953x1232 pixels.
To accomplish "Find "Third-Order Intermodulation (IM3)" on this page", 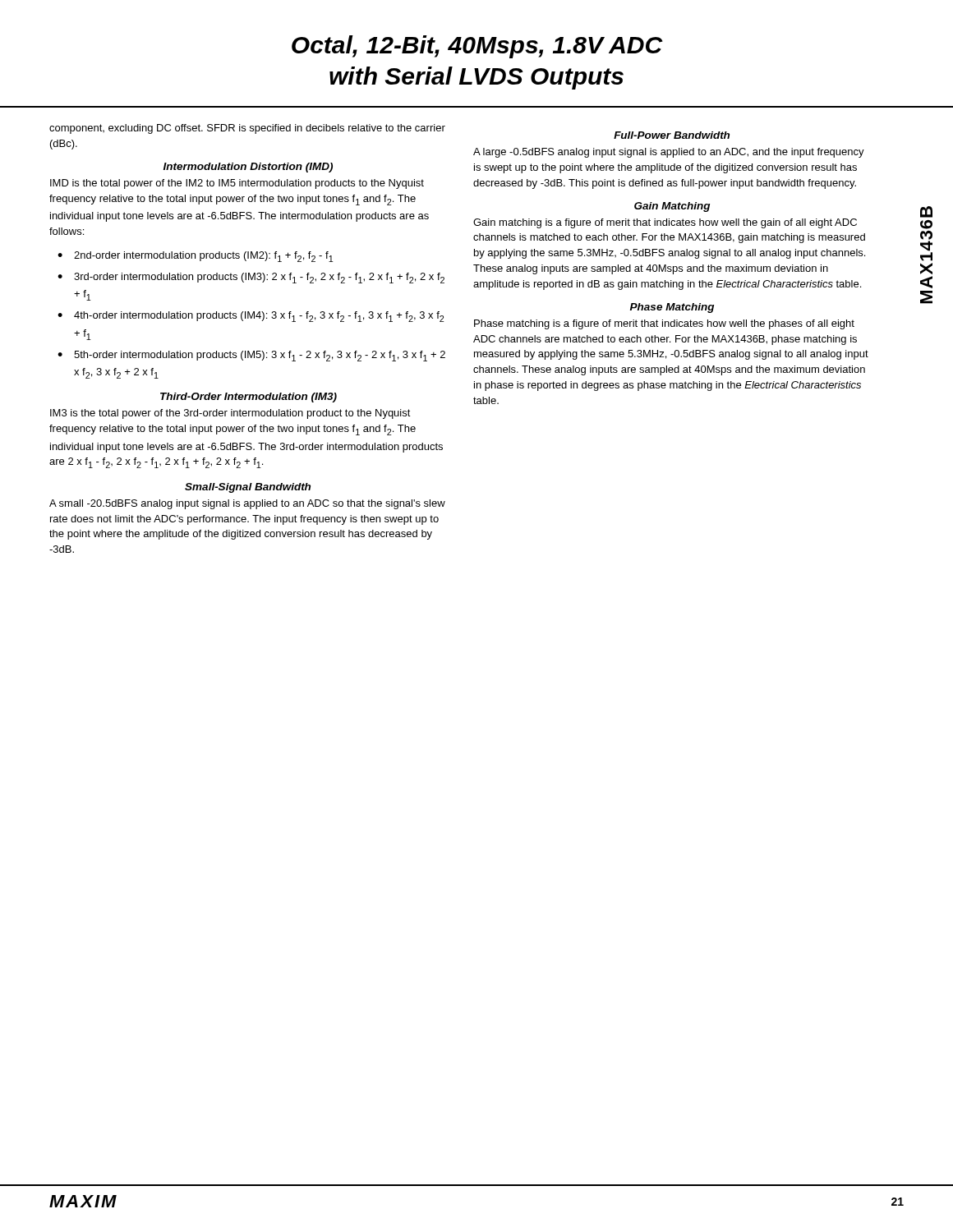I will coord(248,397).
